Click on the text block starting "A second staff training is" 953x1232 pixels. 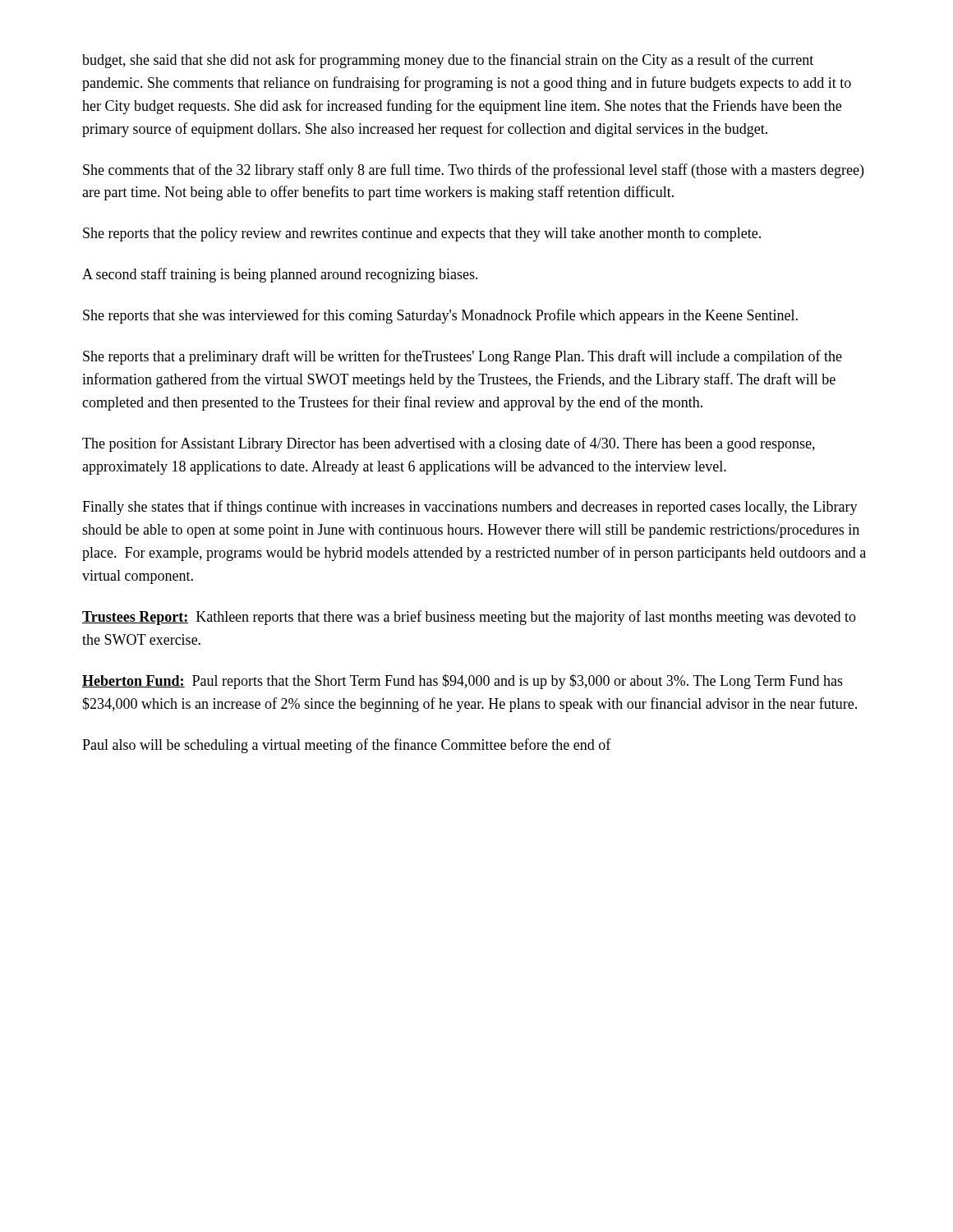(x=280, y=275)
